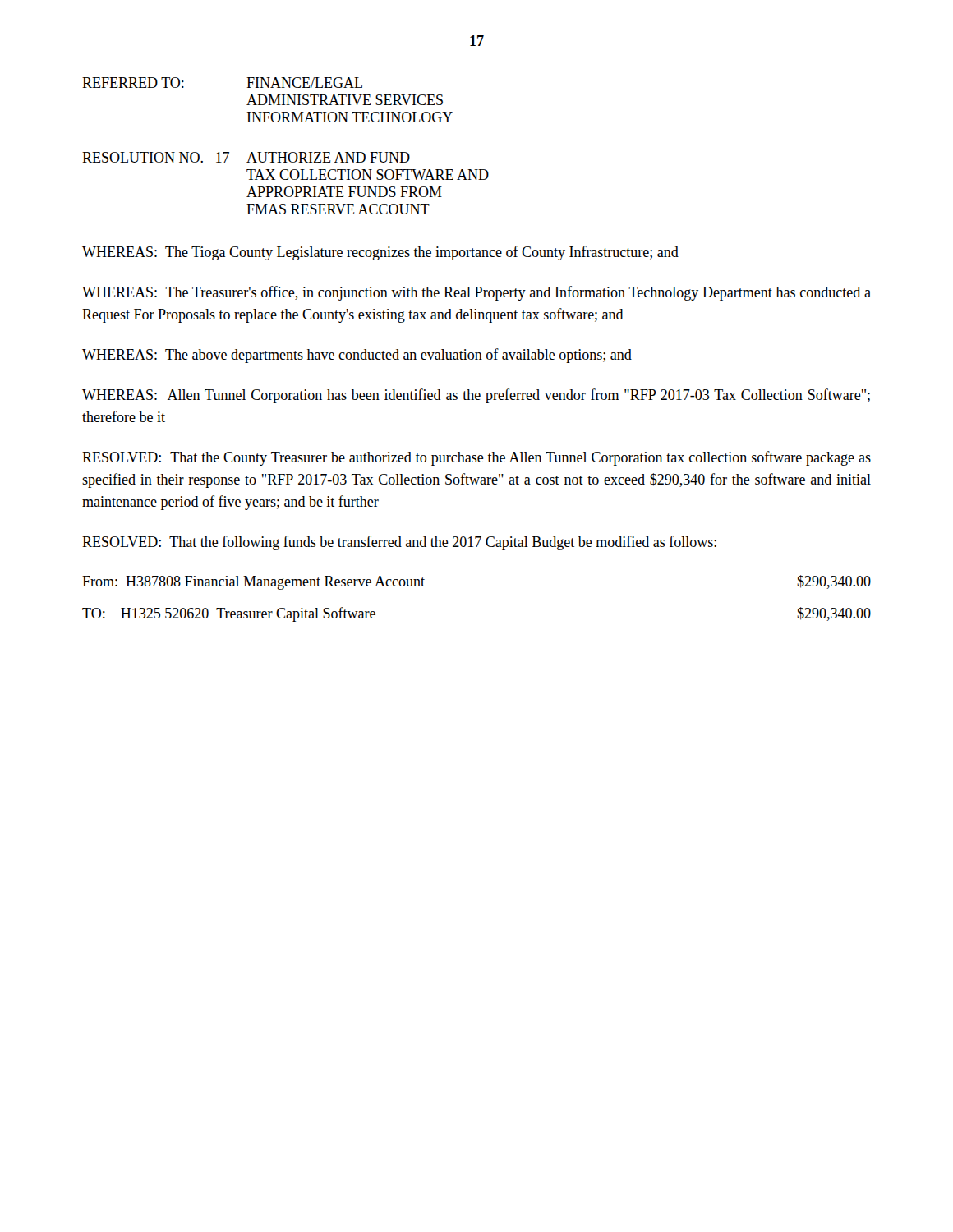Point to the text starting "From: H387808 Financial Management"
Screen dimensions: 1232x953
(260, 583)
